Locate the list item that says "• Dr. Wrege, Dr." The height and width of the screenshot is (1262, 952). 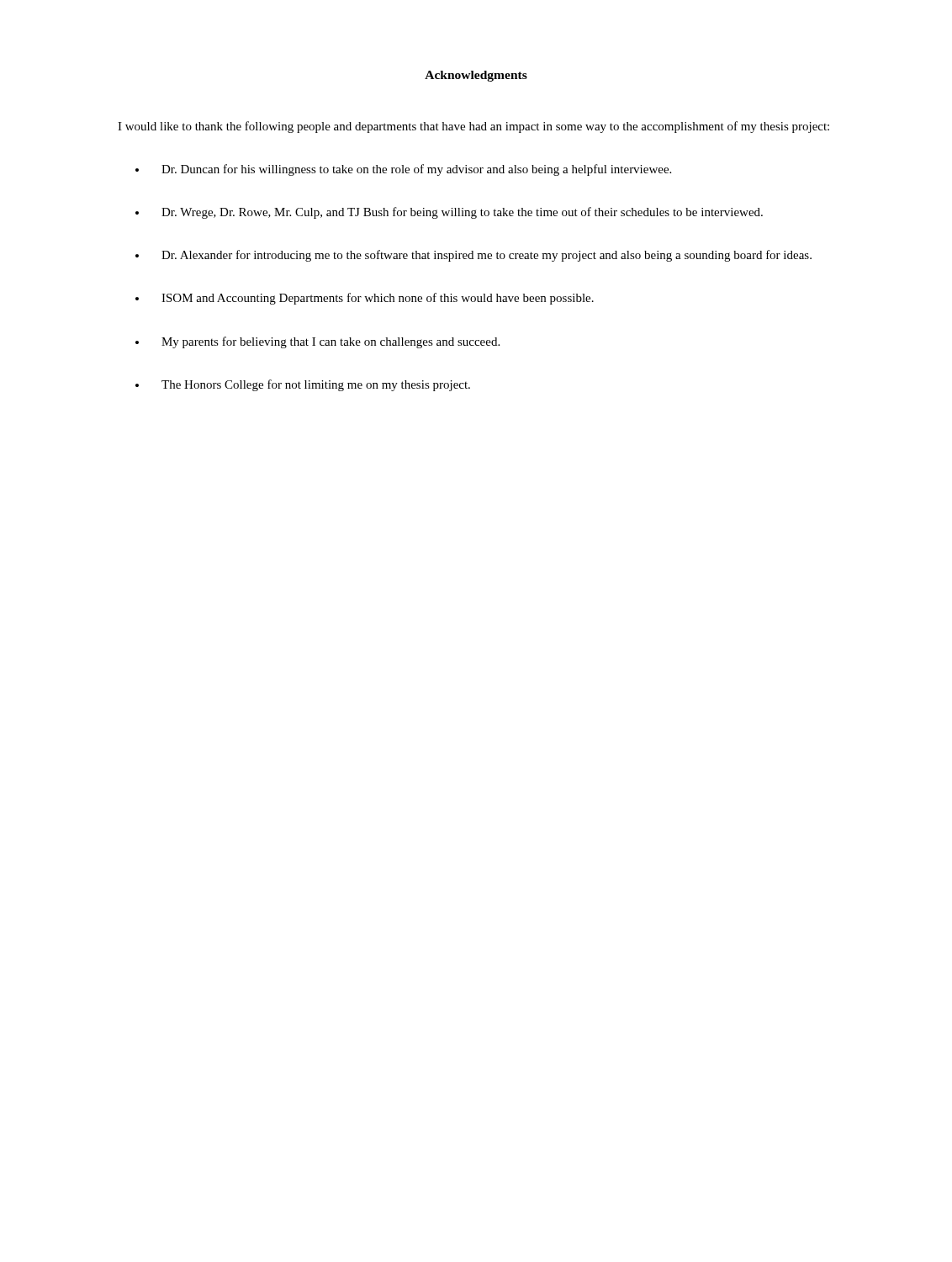(449, 213)
